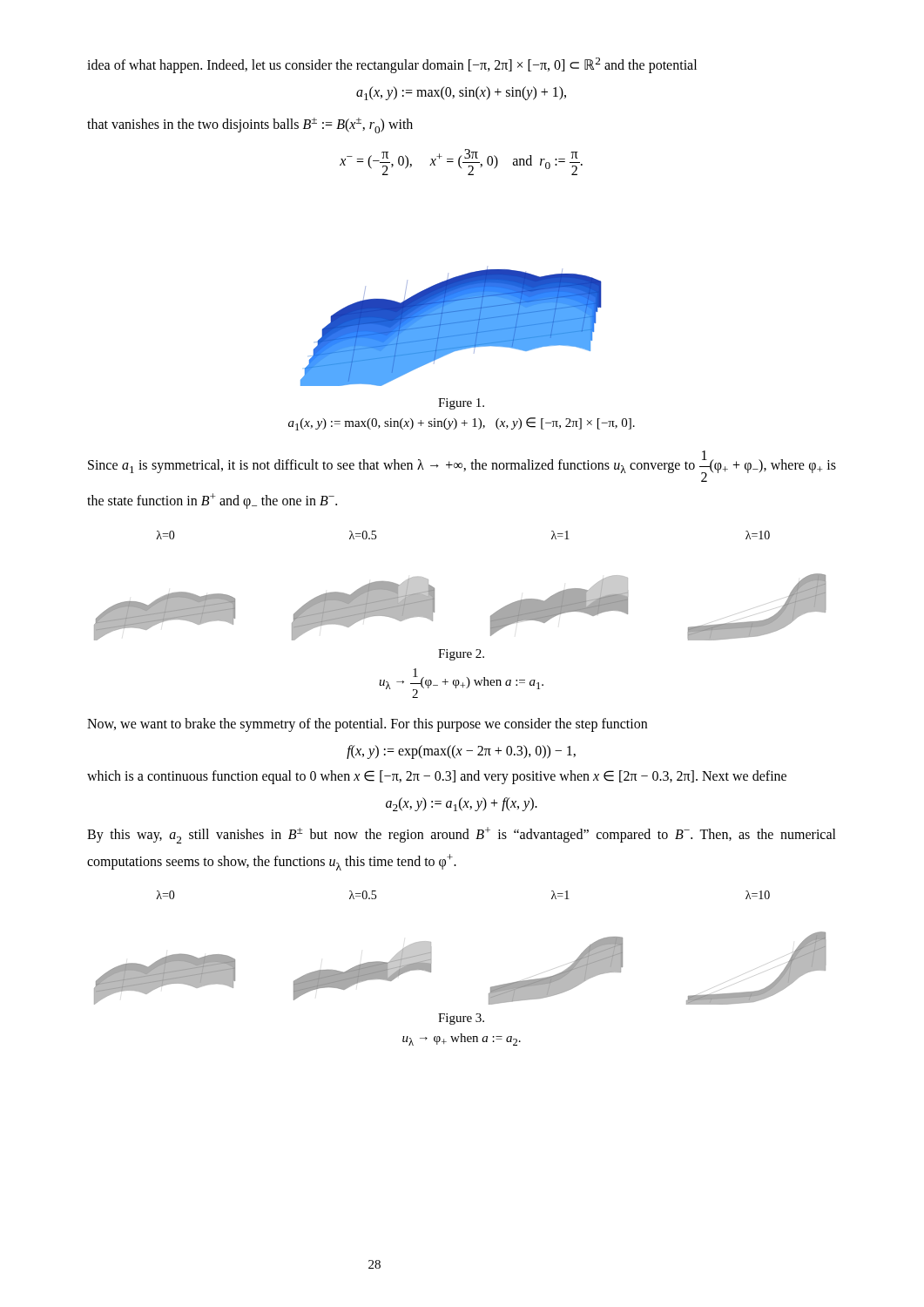
Task: Find the text starting "that vanishes in the two"
Action: click(250, 125)
